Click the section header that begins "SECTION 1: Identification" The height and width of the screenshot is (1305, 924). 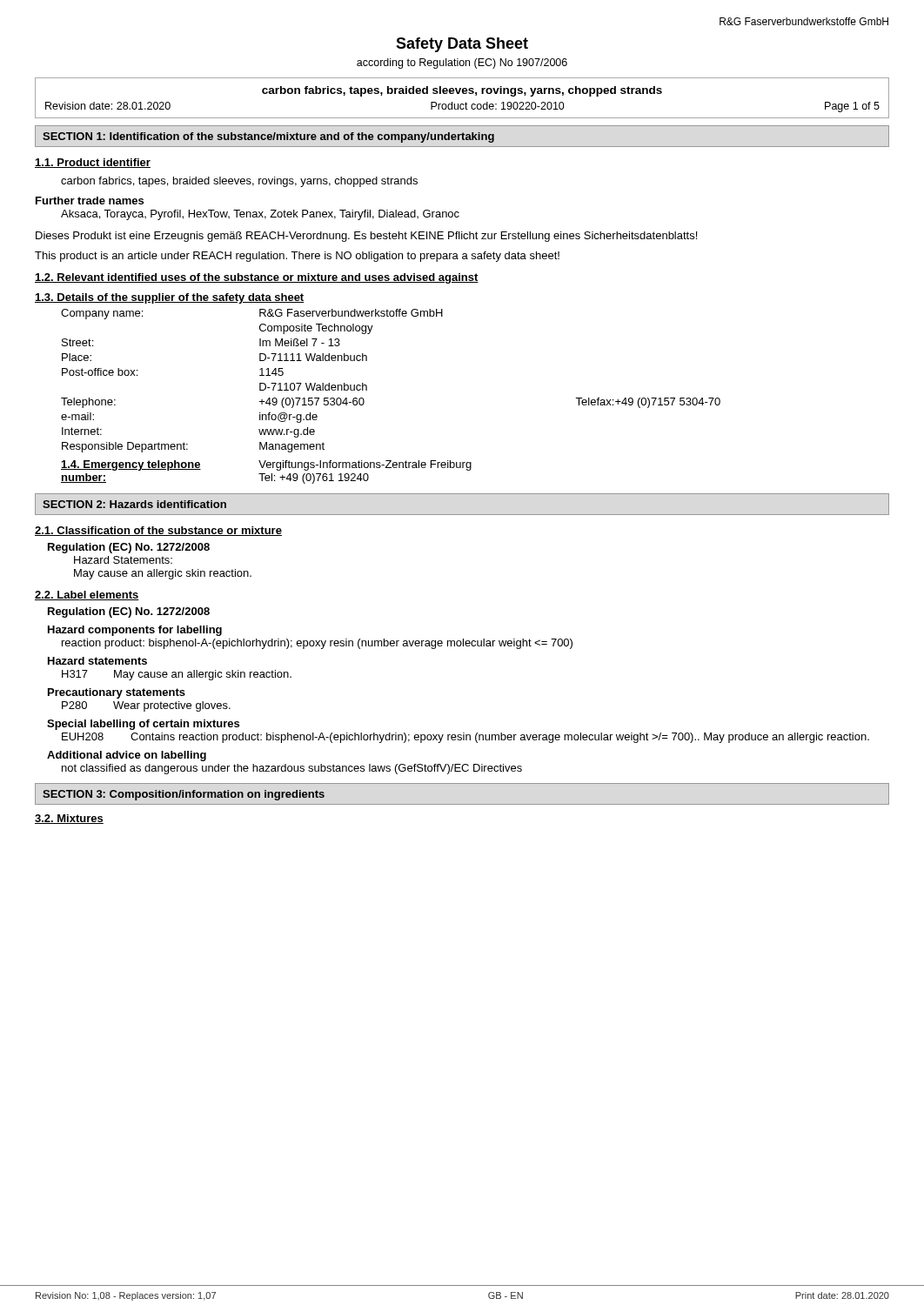(269, 136)
